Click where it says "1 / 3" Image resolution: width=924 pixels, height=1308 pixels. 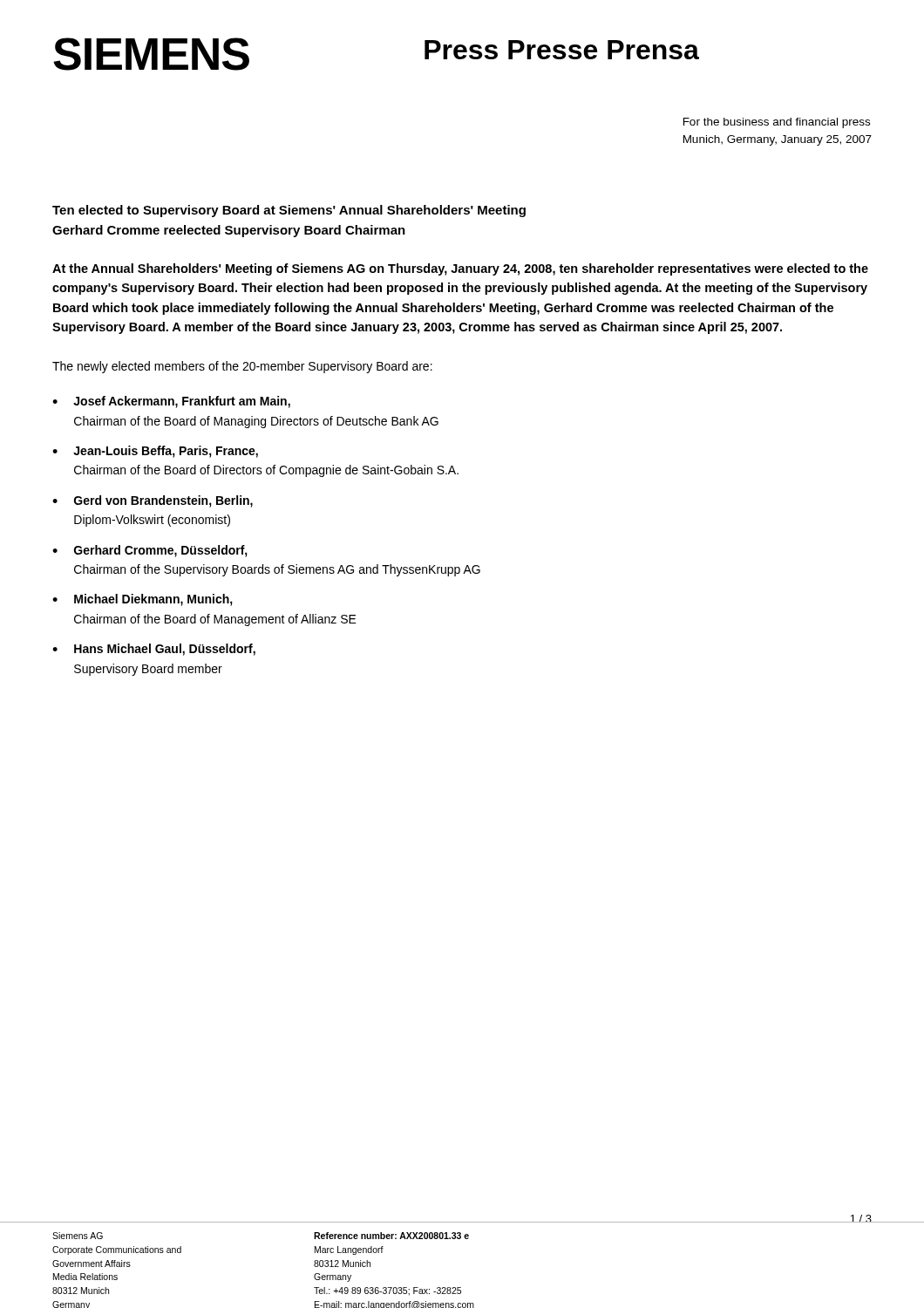coord(861,1219)
